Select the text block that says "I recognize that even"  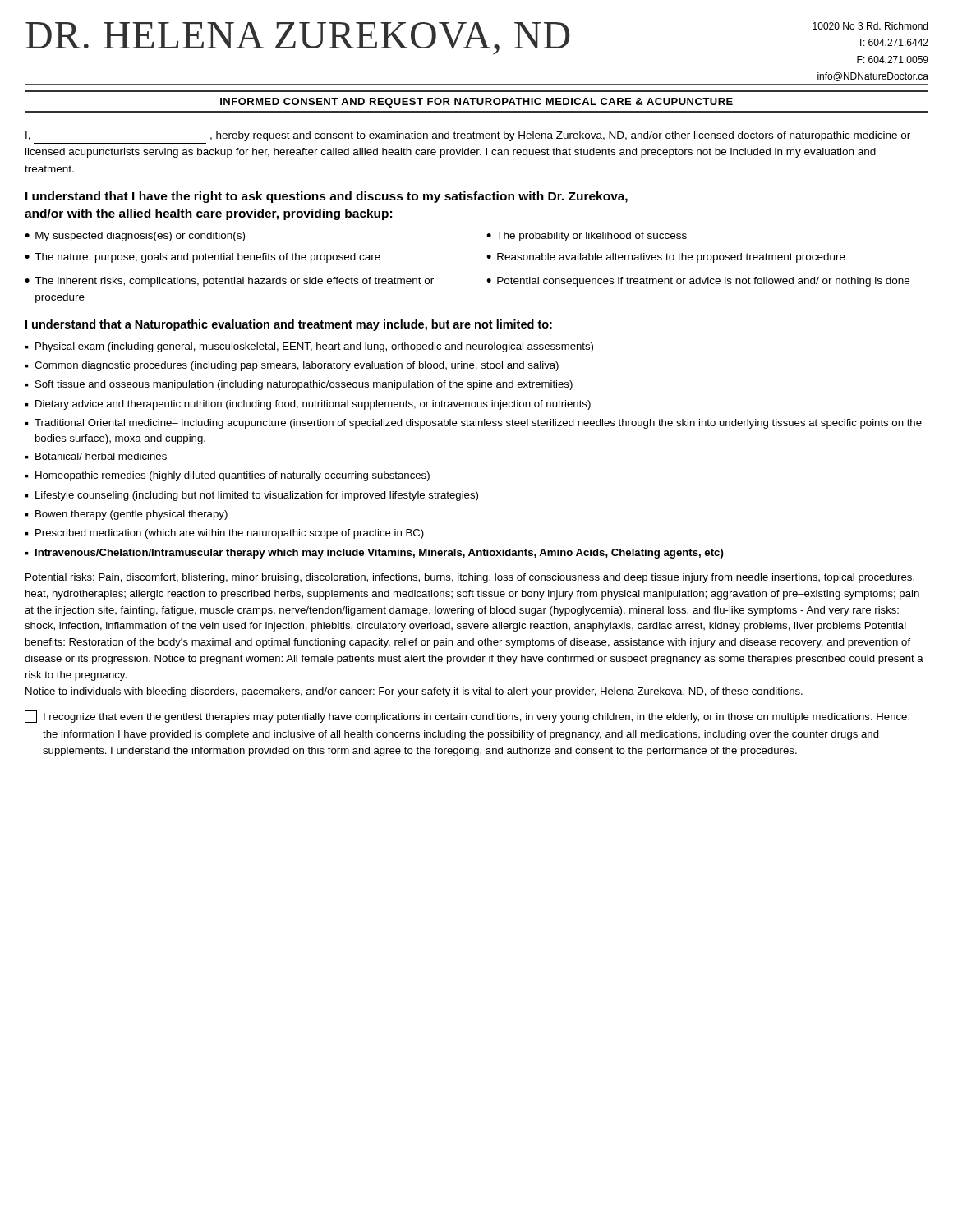476,734
